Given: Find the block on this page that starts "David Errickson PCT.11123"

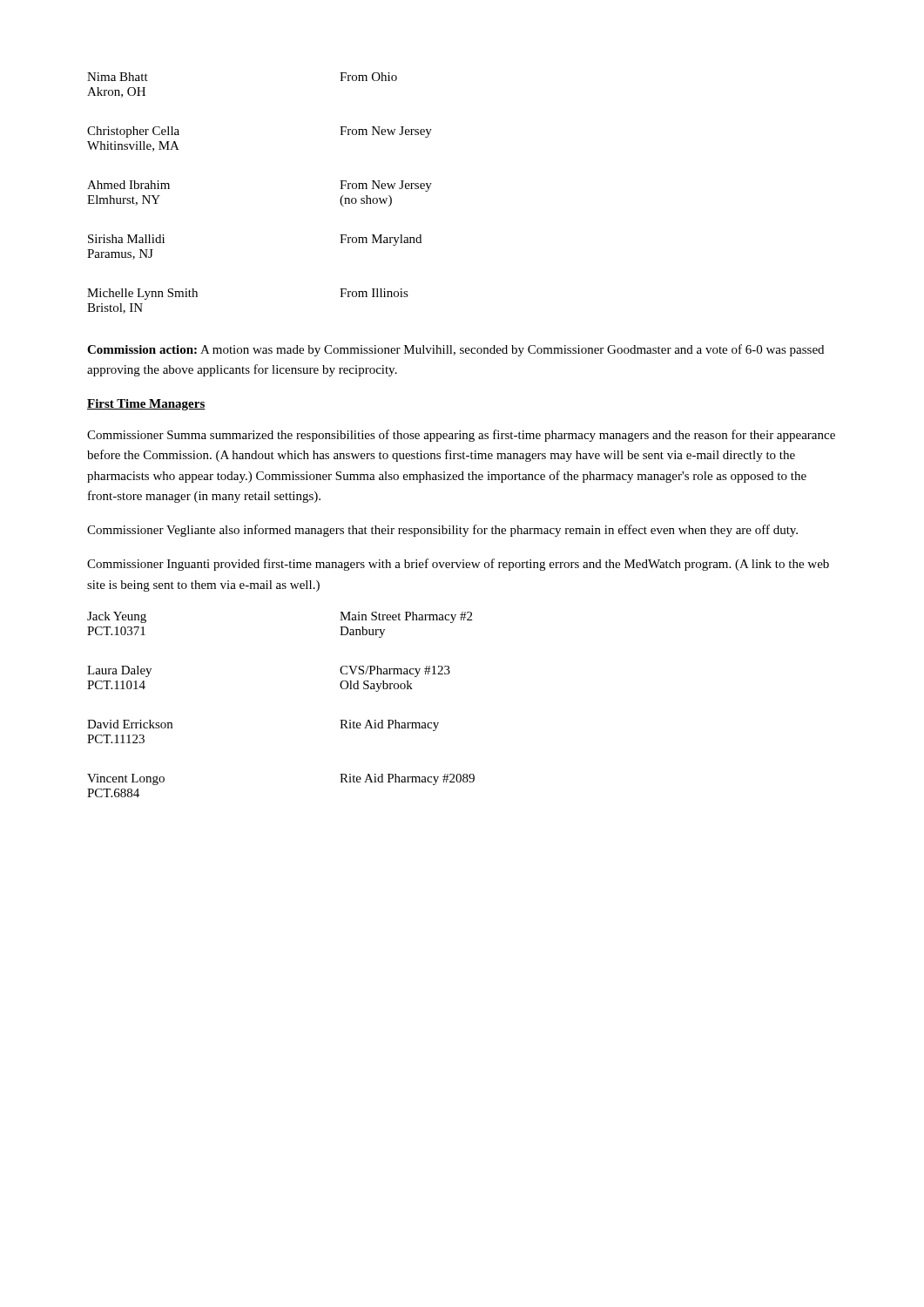Looking at the screenshot, I should pos(126,725).
